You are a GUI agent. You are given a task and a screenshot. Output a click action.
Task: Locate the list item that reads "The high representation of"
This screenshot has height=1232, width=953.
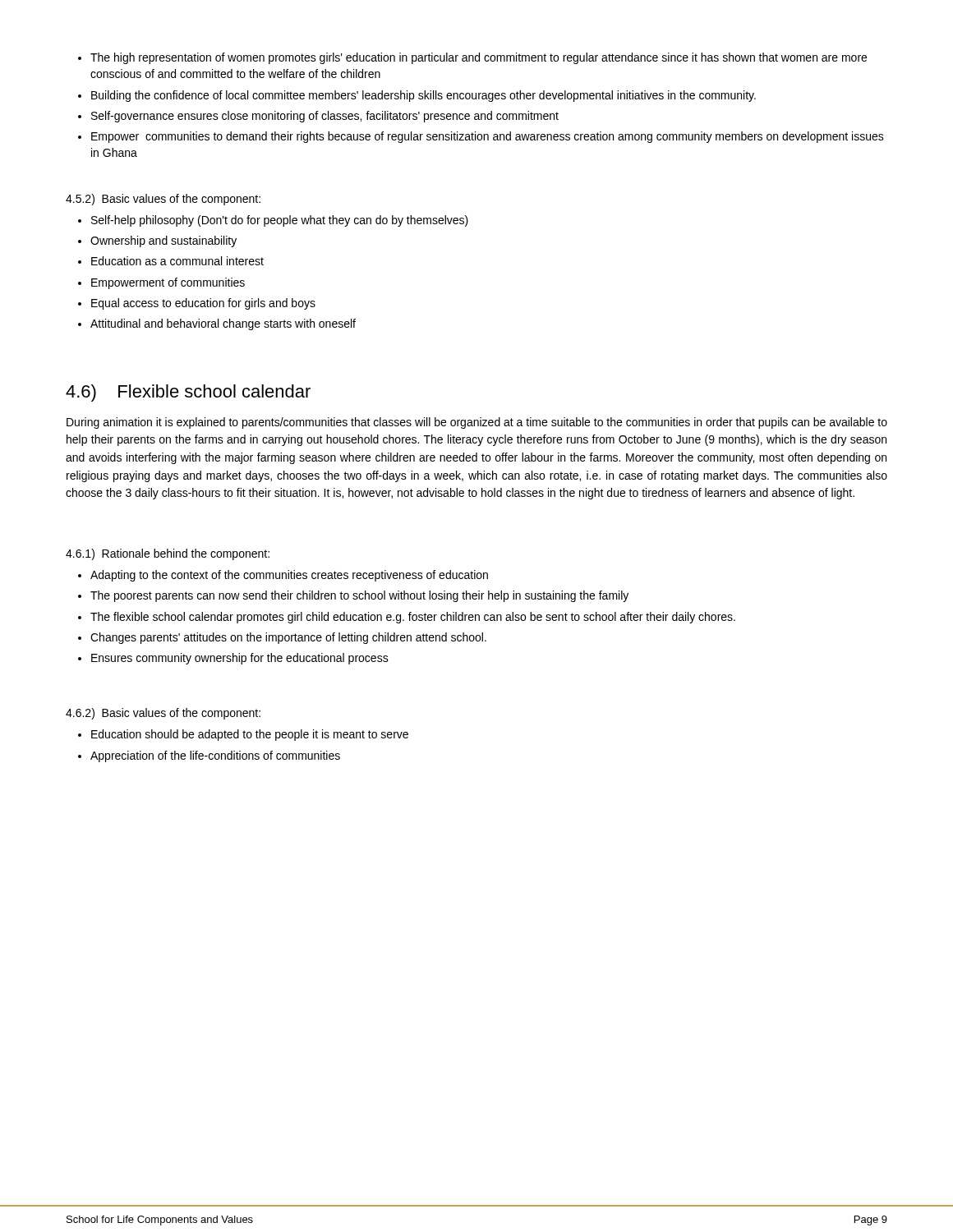[489, 66]
